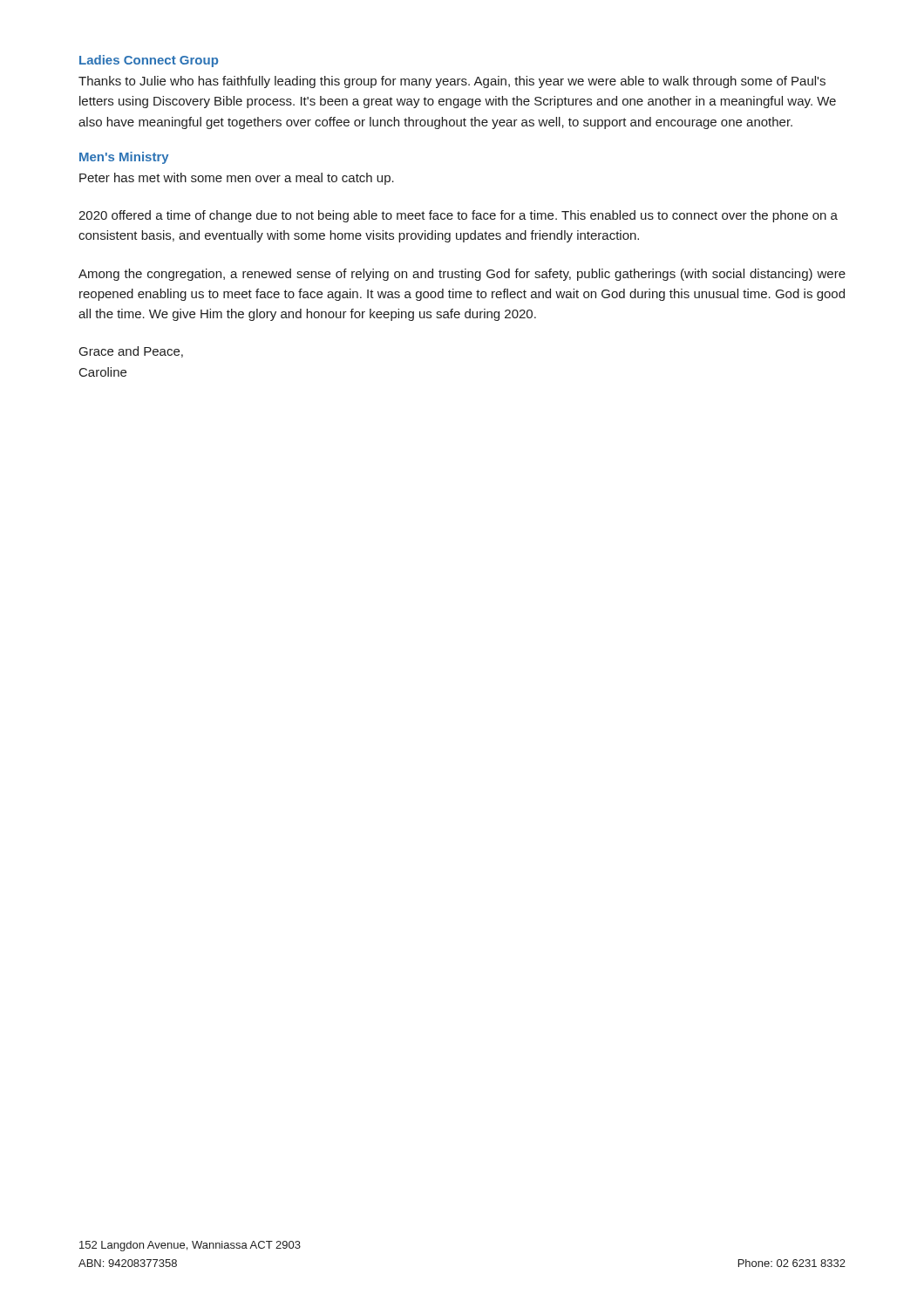Point to the text starting "Peter has met with some men over a"
This screenshot has height=1308, width=924.
(x=236, y=177)
